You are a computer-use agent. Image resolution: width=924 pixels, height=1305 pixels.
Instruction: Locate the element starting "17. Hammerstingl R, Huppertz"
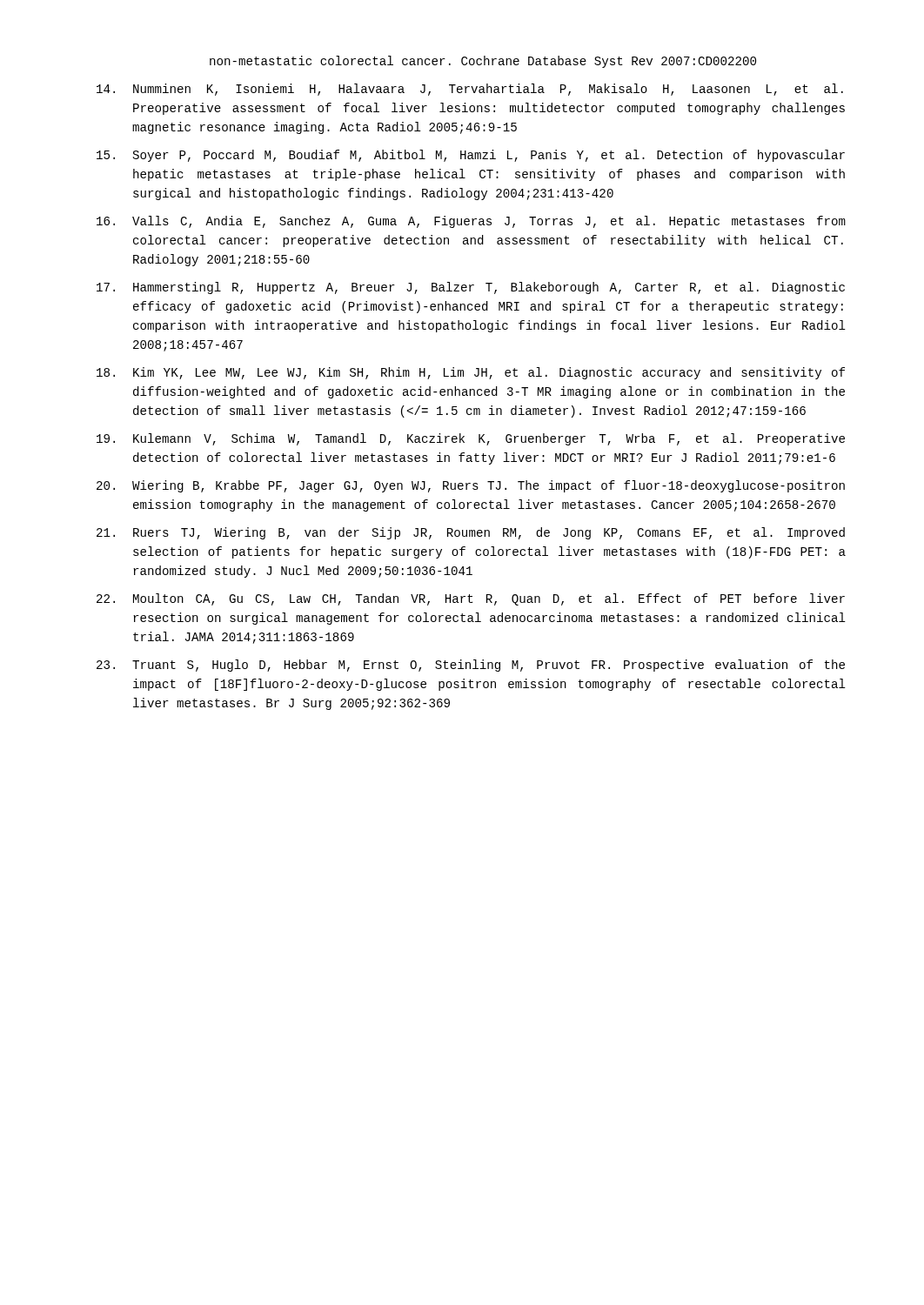471,317
